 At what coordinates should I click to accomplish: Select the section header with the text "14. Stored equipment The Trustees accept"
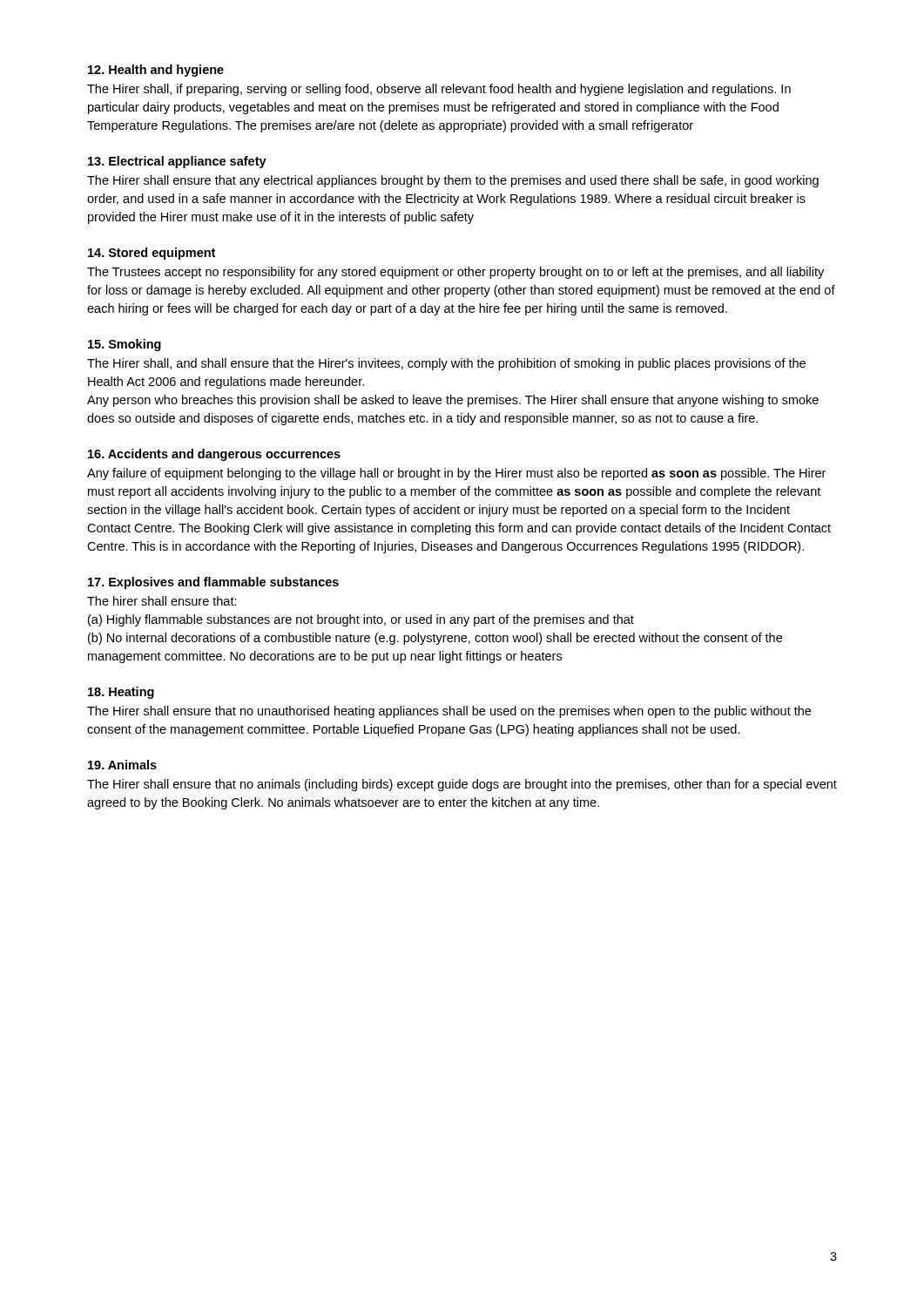462,282
